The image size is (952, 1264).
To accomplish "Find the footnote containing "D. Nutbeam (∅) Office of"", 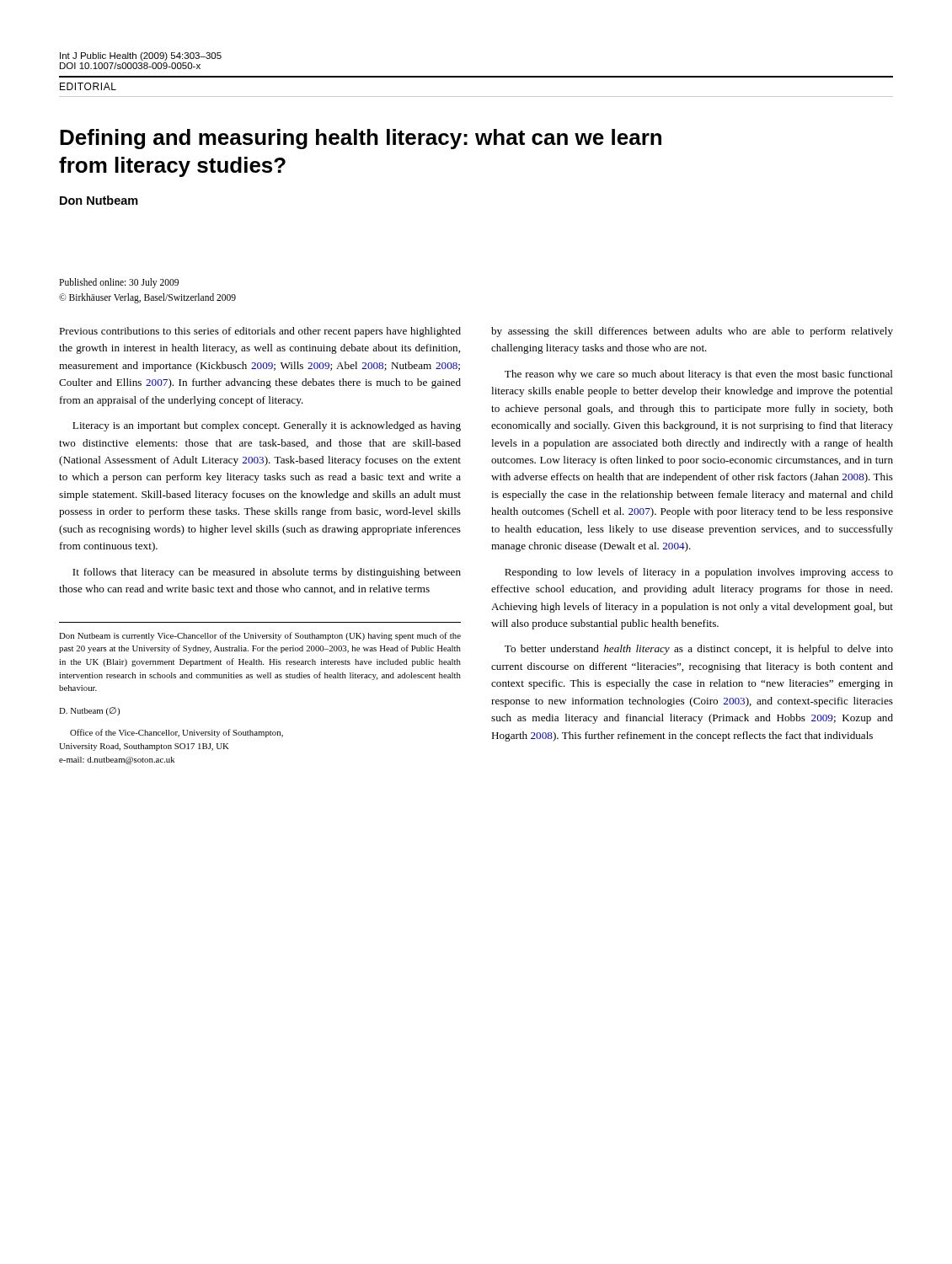I will click(260, 735).
